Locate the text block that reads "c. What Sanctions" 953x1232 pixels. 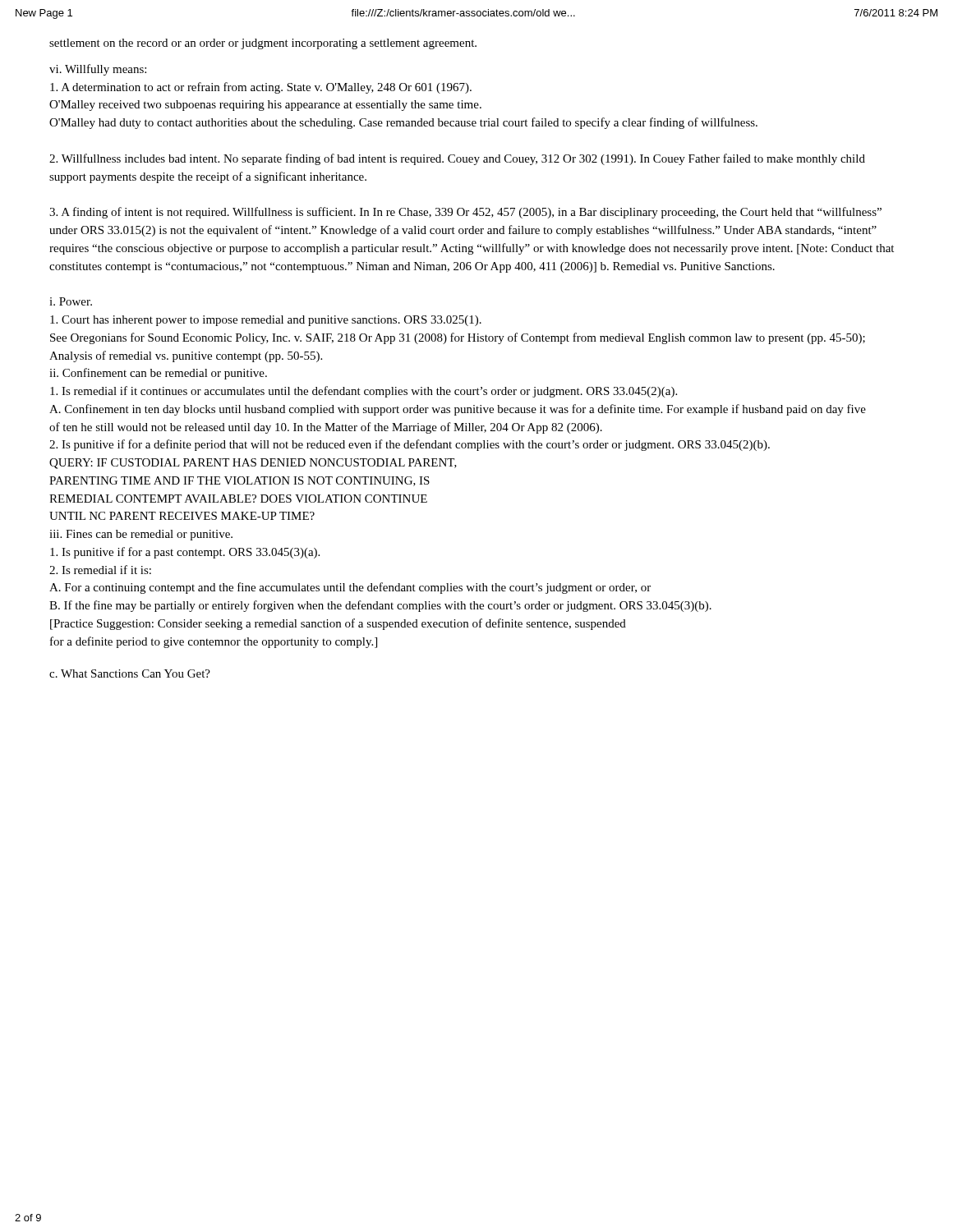(x=130, y=674)
